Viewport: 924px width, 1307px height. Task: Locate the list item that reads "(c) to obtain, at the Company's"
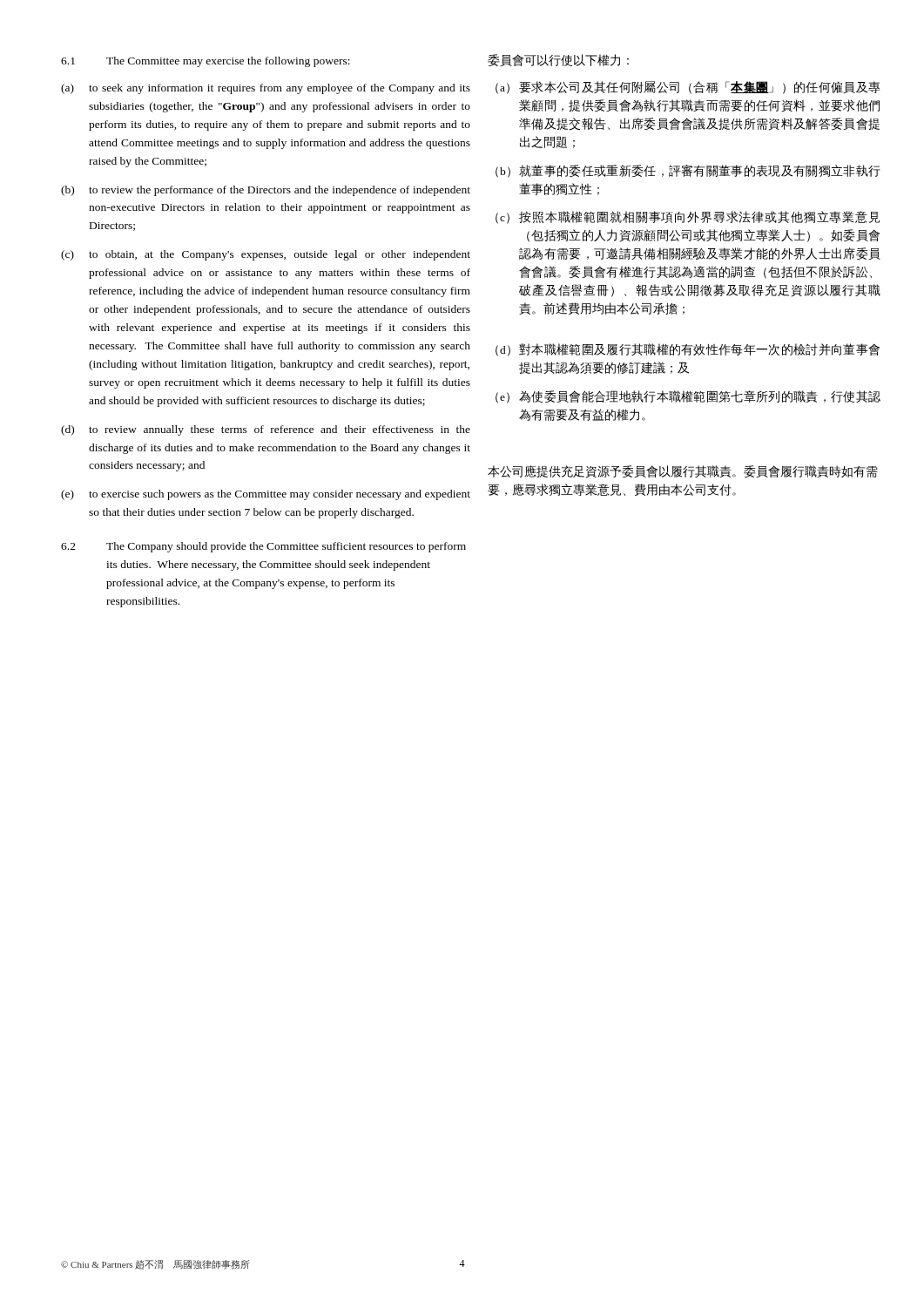coord(266,328)
